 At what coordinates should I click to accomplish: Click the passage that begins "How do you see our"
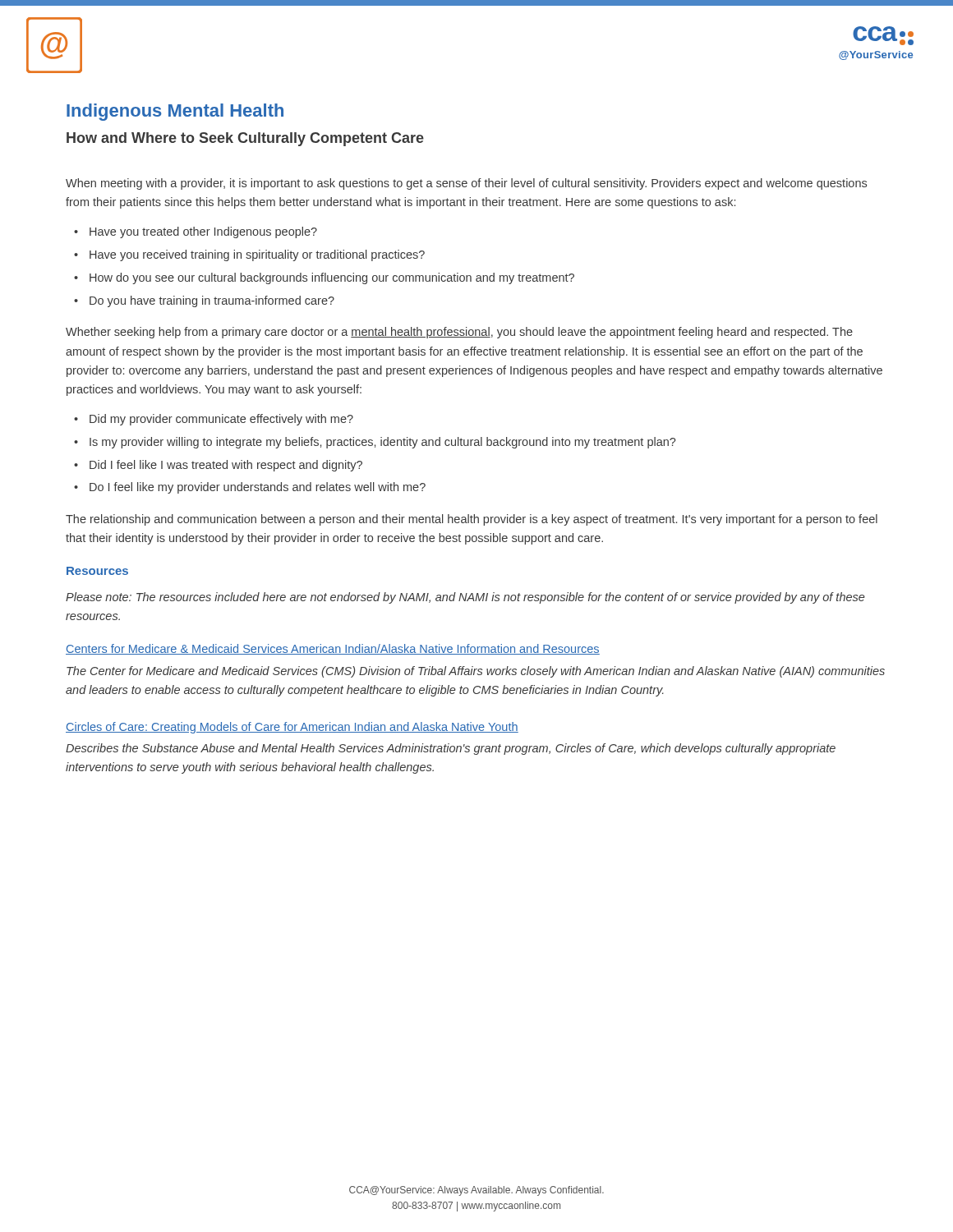tap(476, 278)
